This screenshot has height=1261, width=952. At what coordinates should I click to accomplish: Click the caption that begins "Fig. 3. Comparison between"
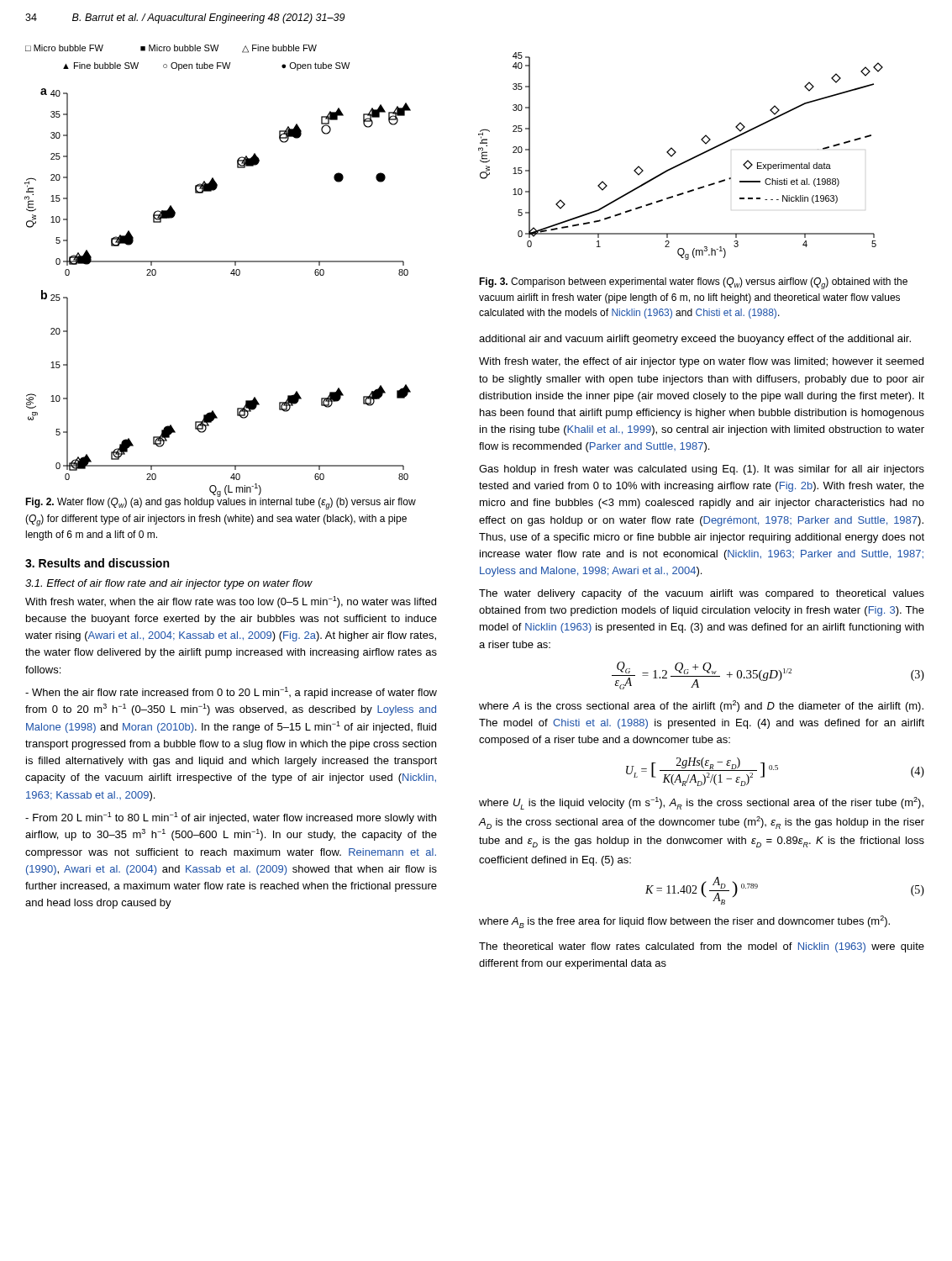coord(693,297)
